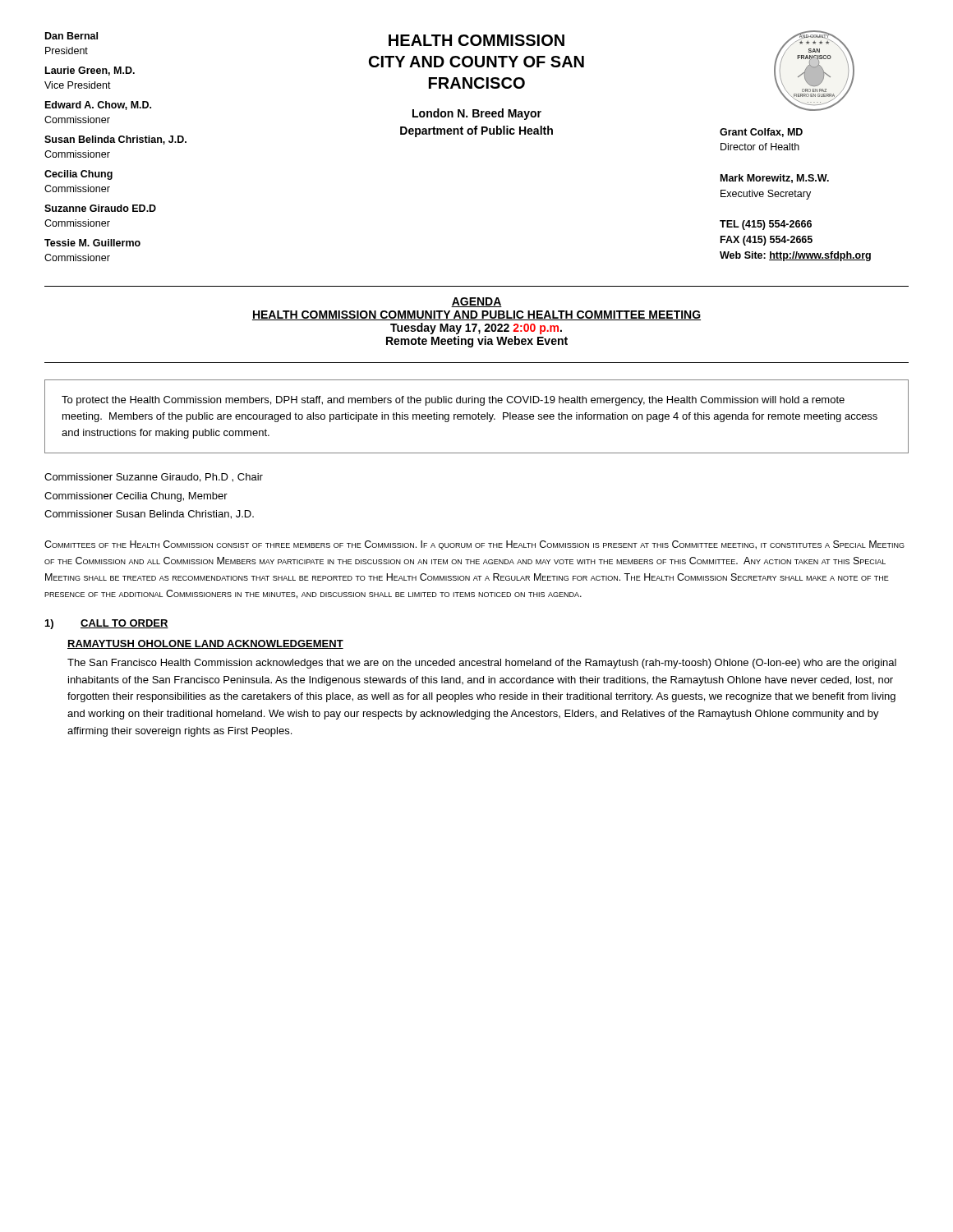Click on the text block that says "To protect the Health Commission"
The image size is (953, 1232).
tap(470, 416)
